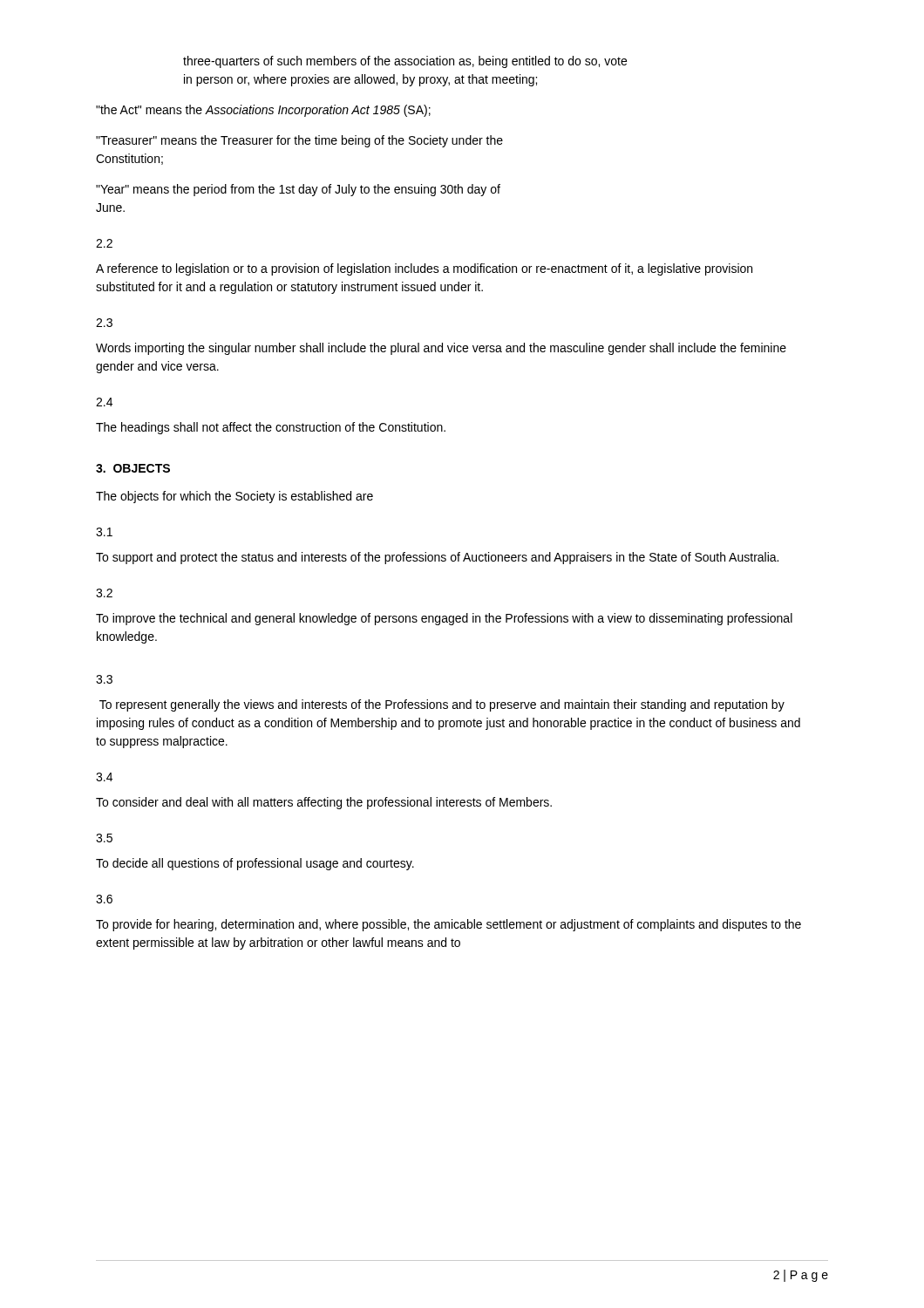Point to the block beginning "A reference to legislation or to a provision"
Viewport: 924px width, 1308px height.
[425, 278]
